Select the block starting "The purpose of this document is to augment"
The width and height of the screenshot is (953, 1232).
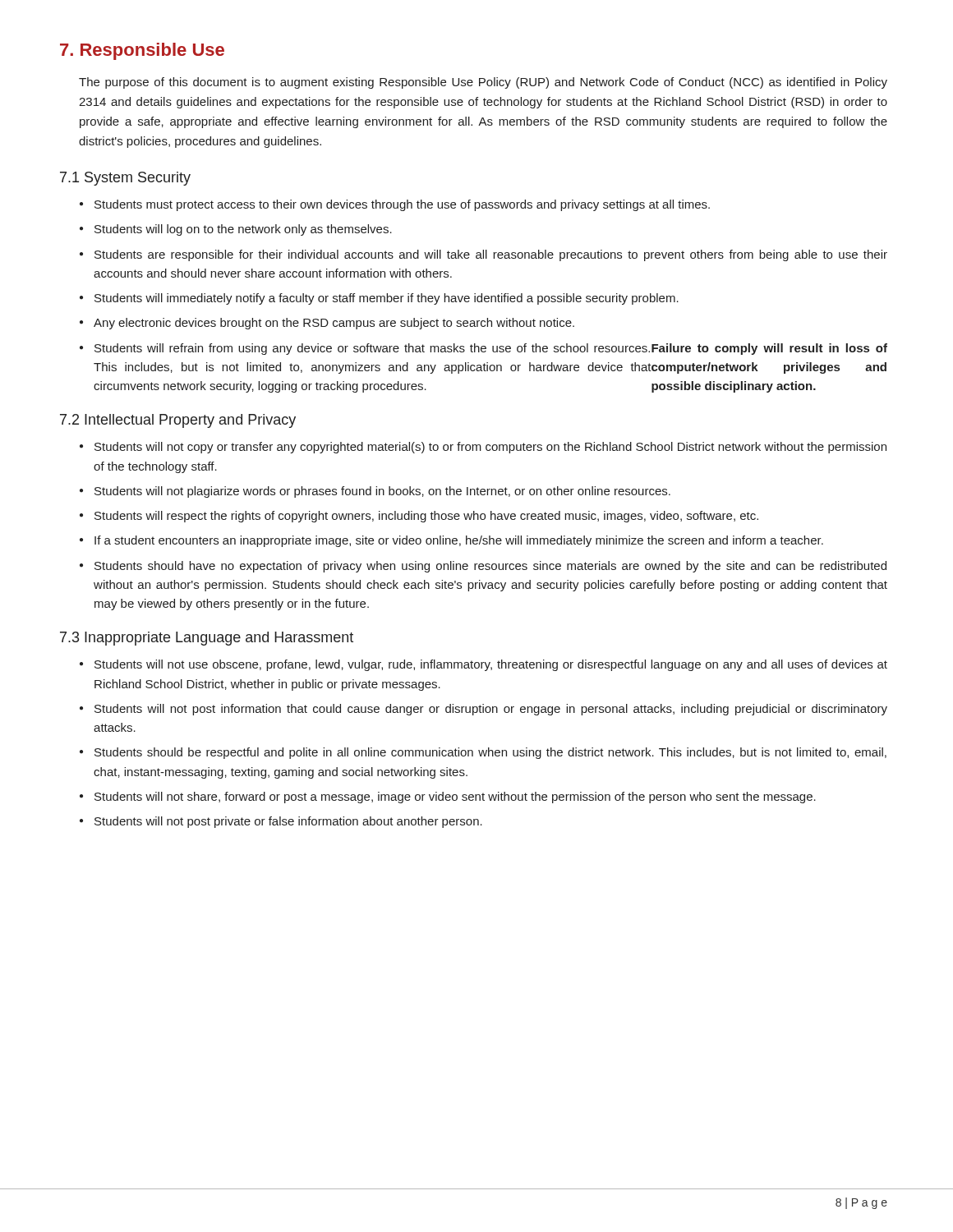(483, 111)
